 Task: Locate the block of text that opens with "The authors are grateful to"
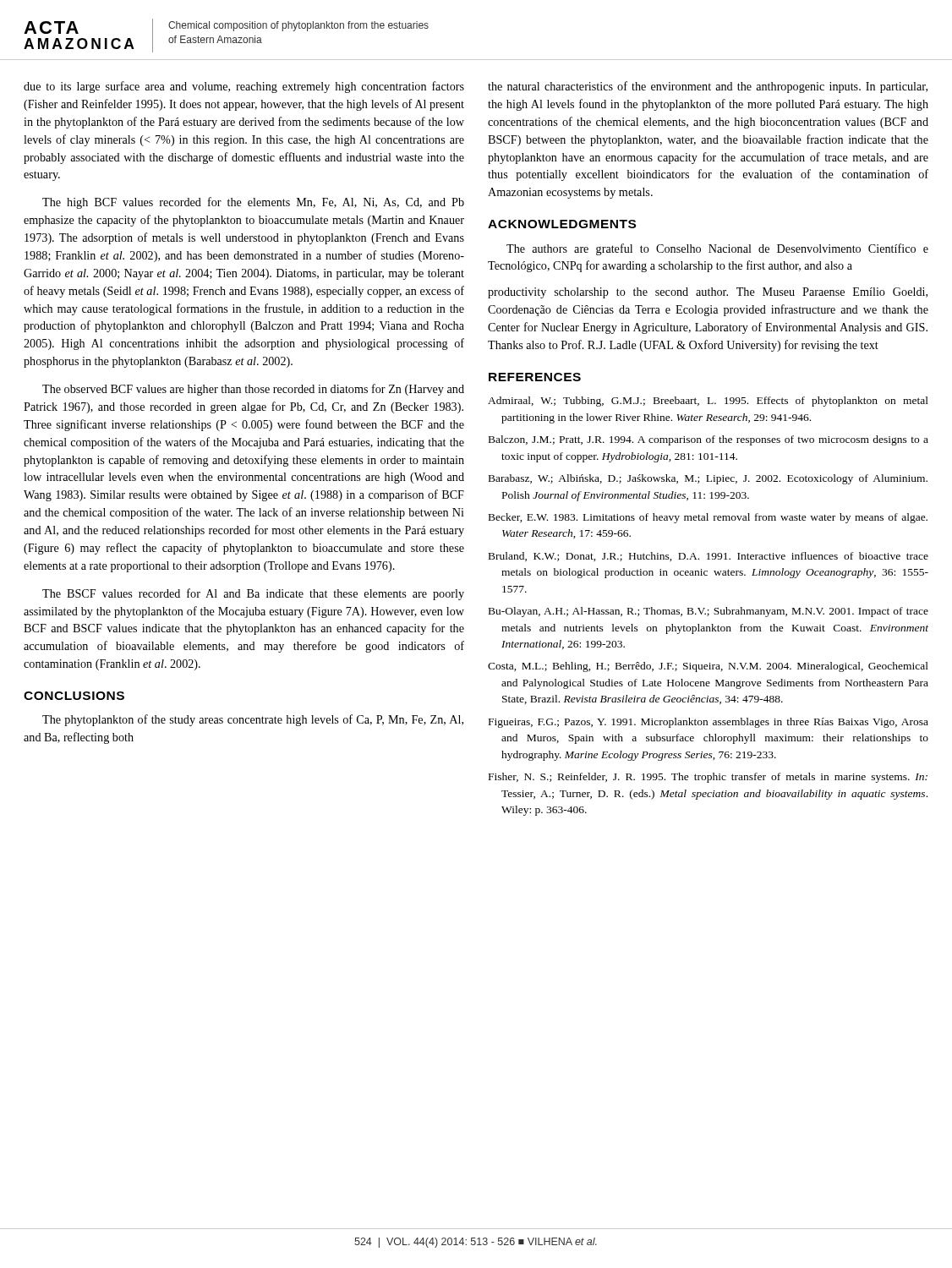(708, 297)
